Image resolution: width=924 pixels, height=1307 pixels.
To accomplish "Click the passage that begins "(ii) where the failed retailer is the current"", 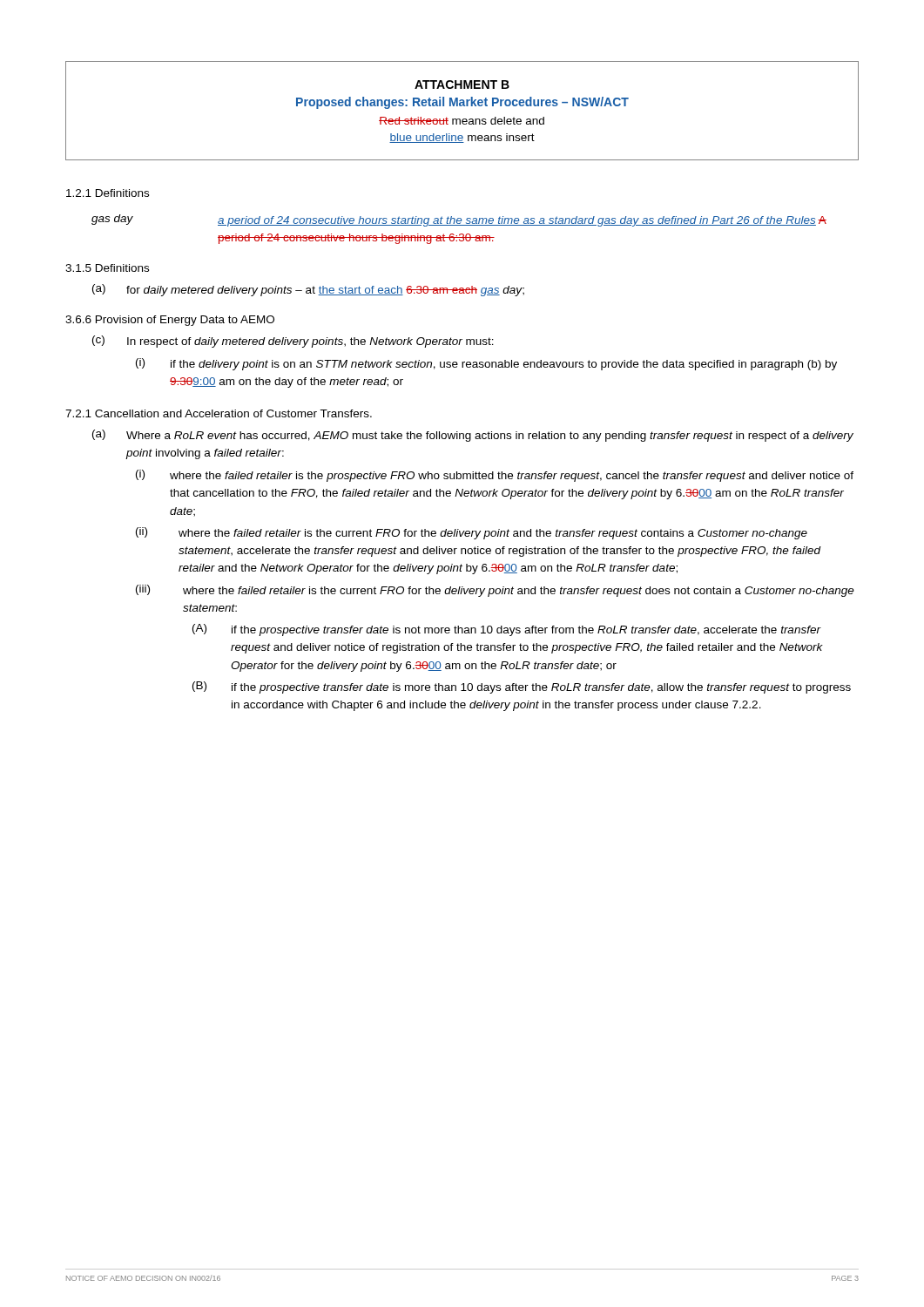I will point(462,551).
